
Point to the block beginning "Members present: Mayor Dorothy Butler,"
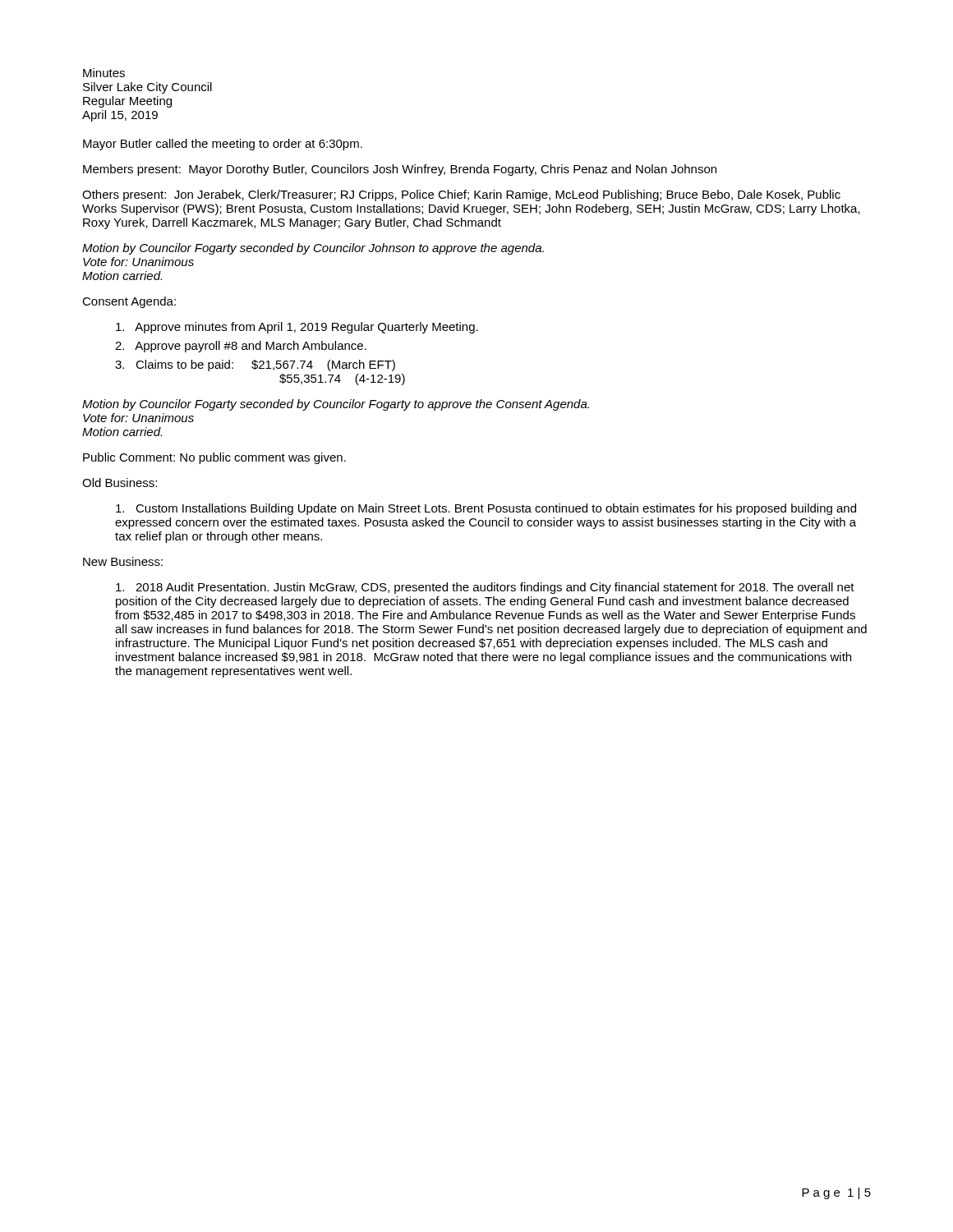pyautogui.click(x=400, y=169)
